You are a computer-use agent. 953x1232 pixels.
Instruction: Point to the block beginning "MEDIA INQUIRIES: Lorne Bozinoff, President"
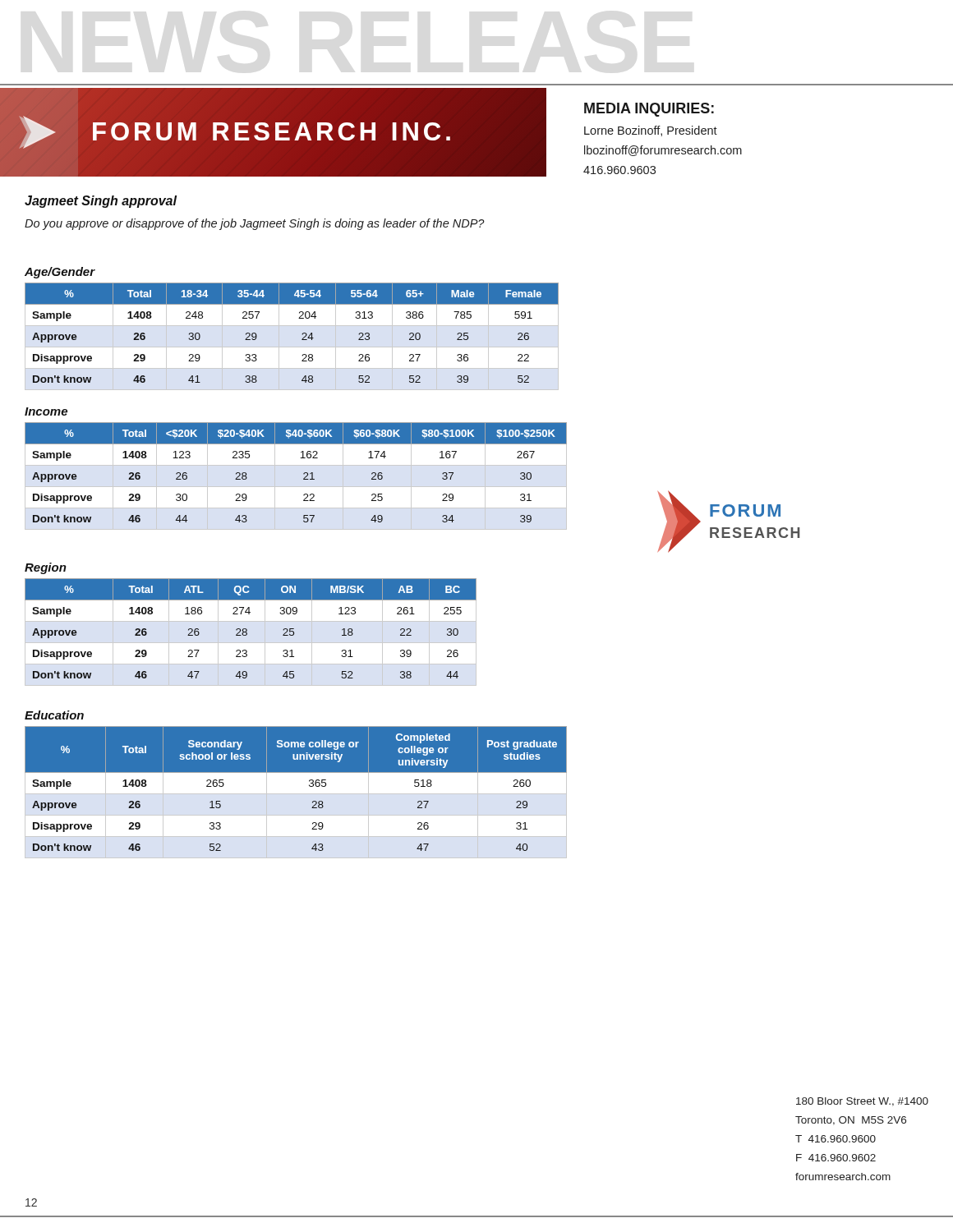coord(649,110)
